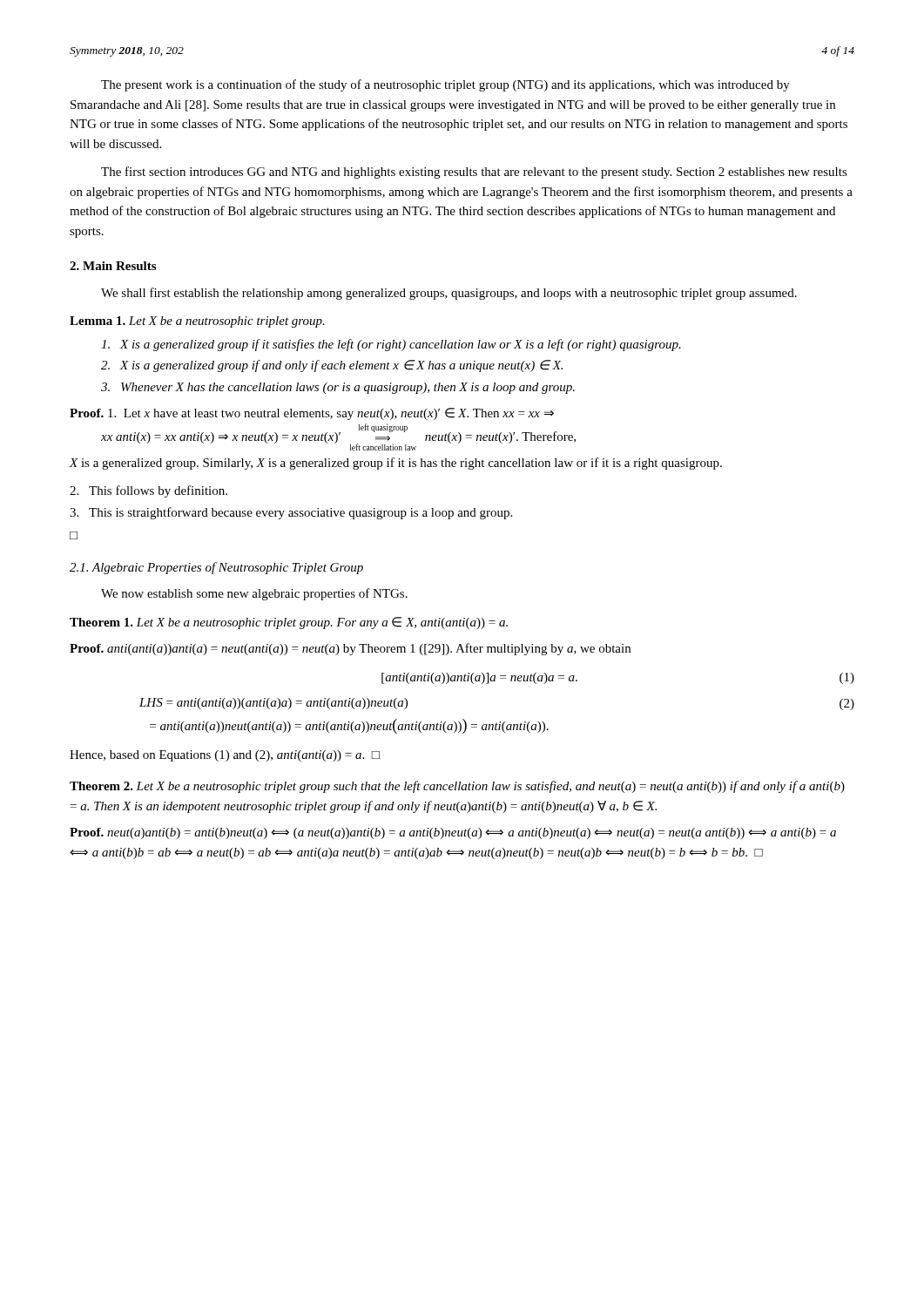Click on the text block that says "Theorem 2. Let"
The height and width of the screenshot is (1307, 924).
point(457,796)
